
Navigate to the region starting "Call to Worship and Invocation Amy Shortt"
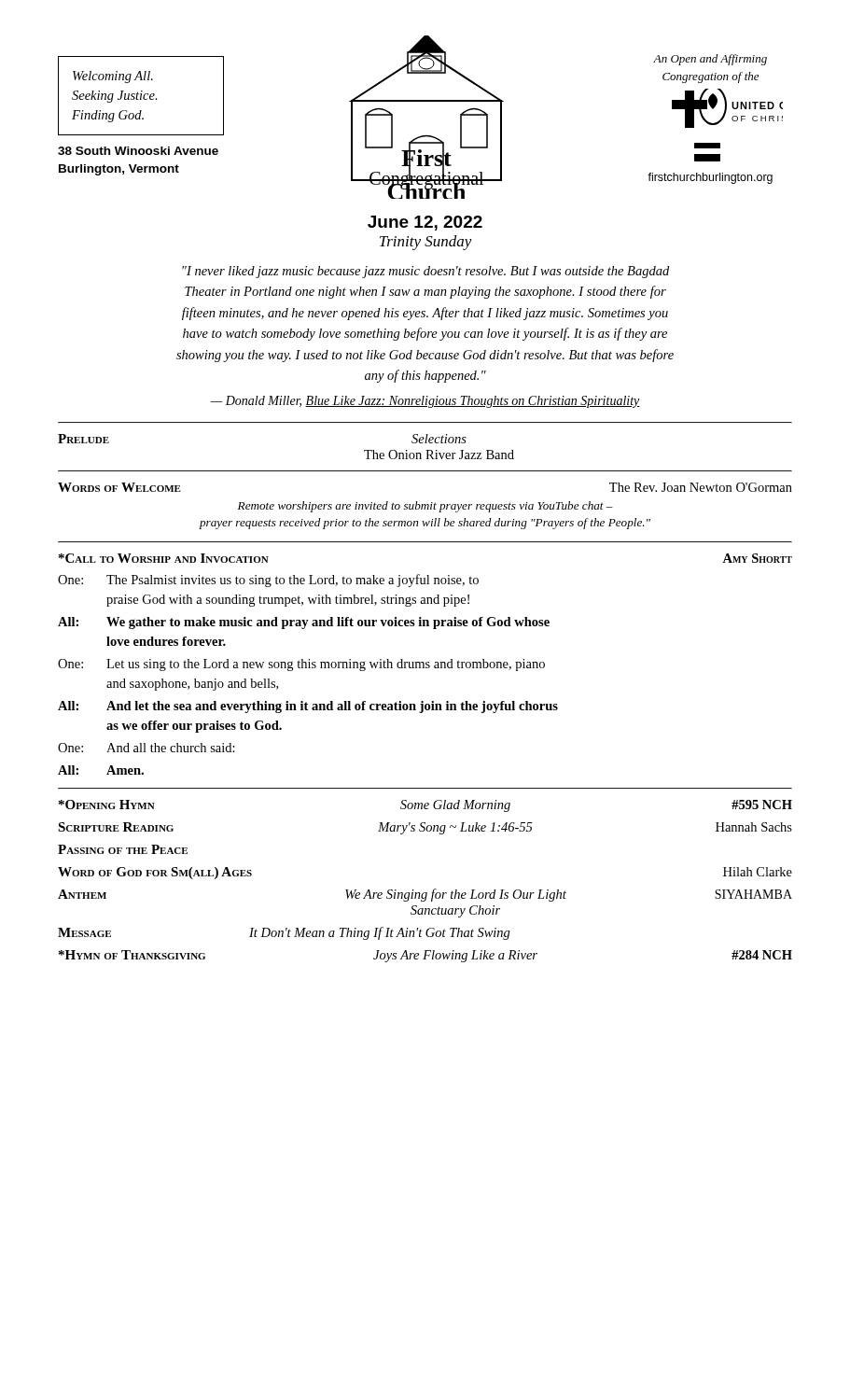[162, 558]
